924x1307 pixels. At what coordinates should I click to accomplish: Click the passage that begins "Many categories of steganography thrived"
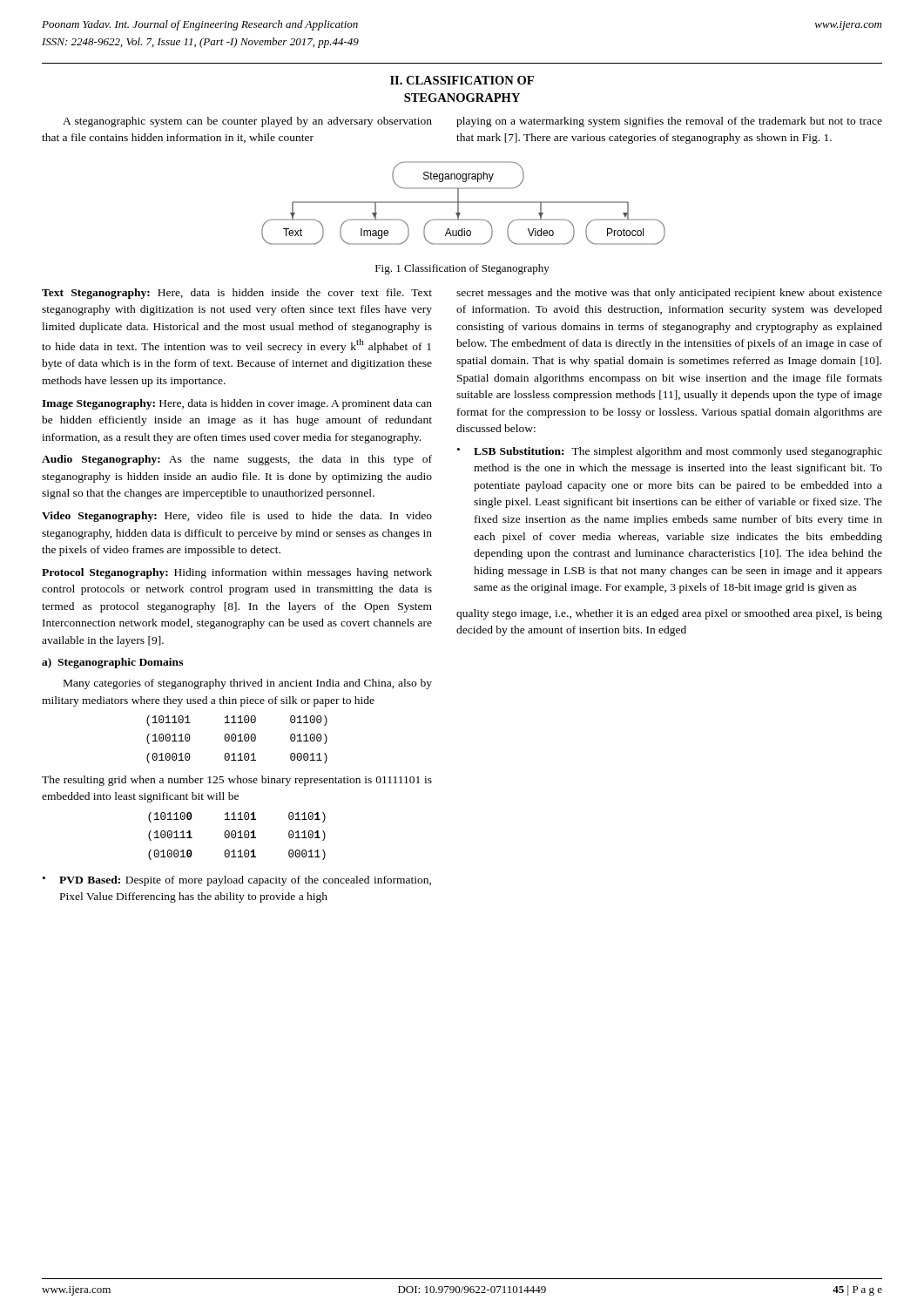pyautogui.click(x=237, y=691)
